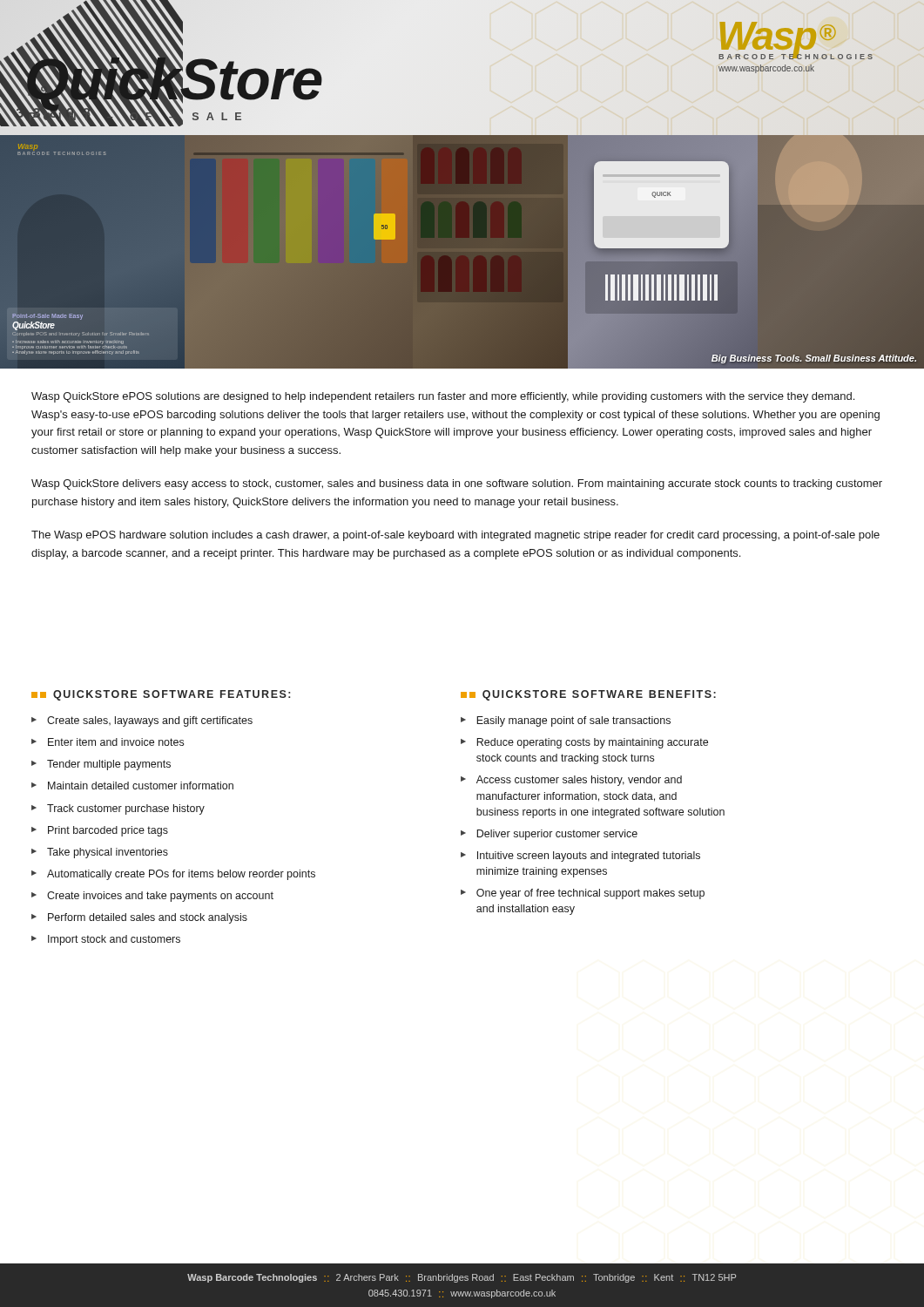The width and height of the screenshot is (924, 1307).
Task: Select the photo
Action: (x=462, y=252)
